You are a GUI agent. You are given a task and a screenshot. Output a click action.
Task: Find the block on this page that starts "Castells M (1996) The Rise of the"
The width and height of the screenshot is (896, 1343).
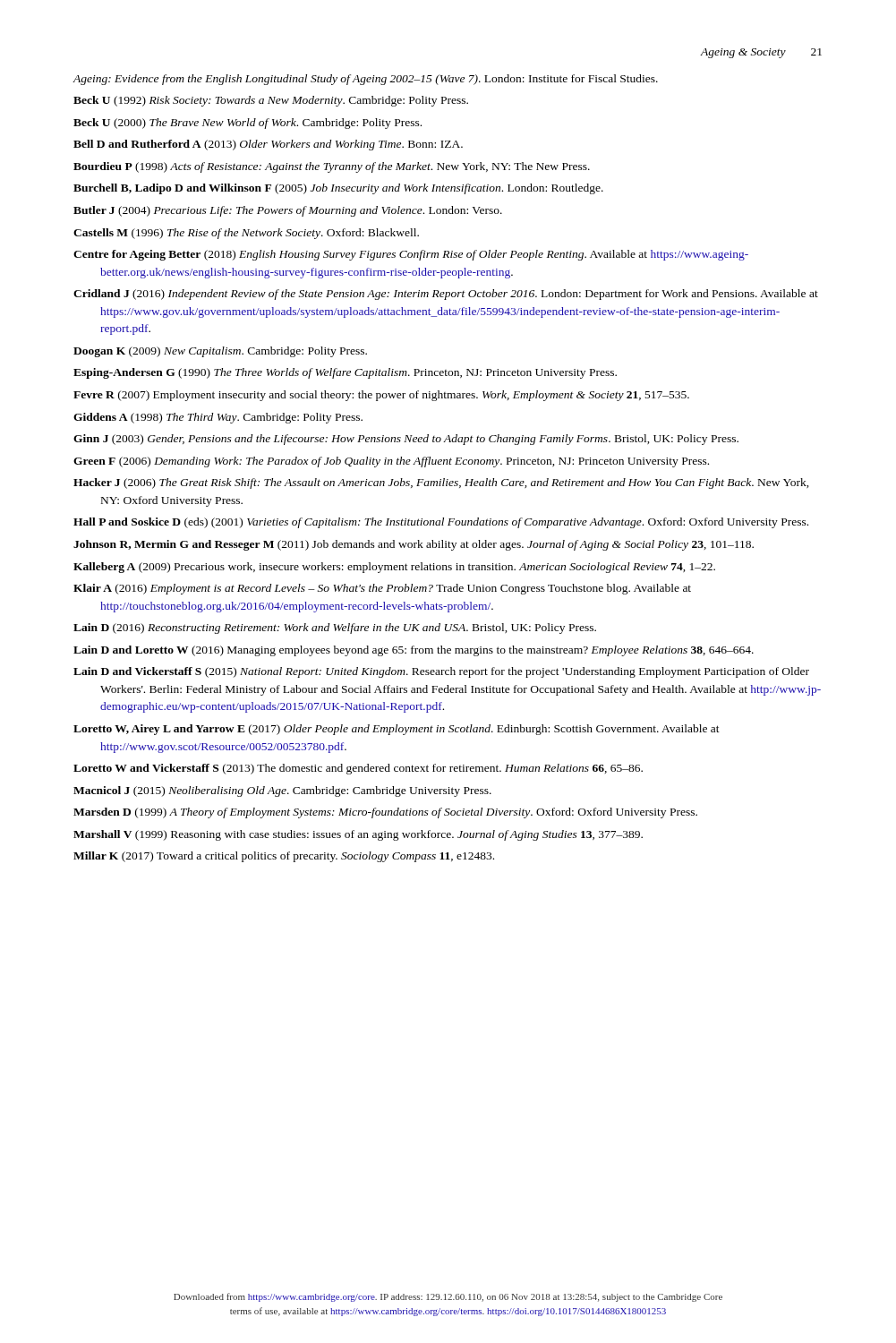[x=247, y=232]
